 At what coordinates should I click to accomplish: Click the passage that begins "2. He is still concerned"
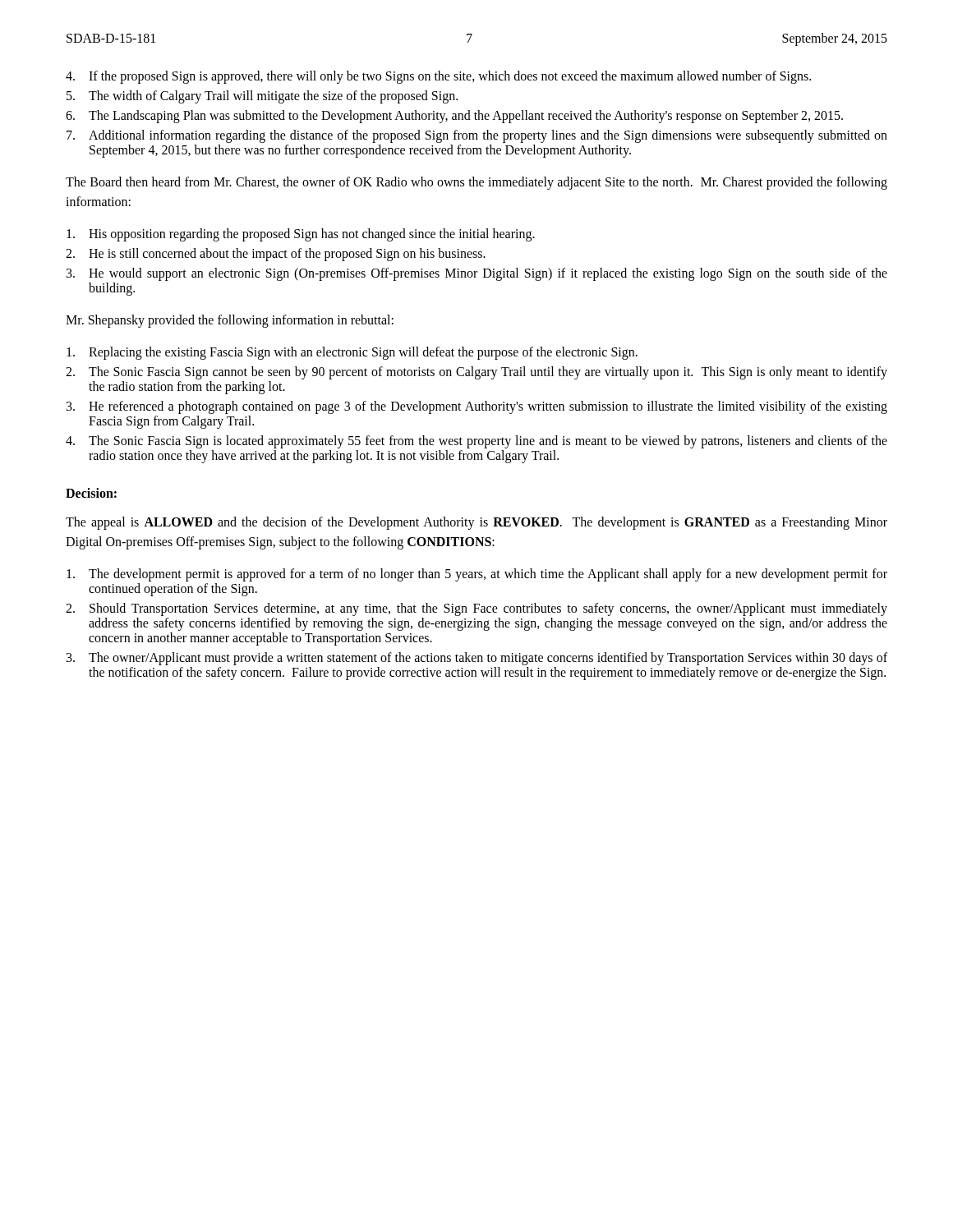tap(476, 254)
